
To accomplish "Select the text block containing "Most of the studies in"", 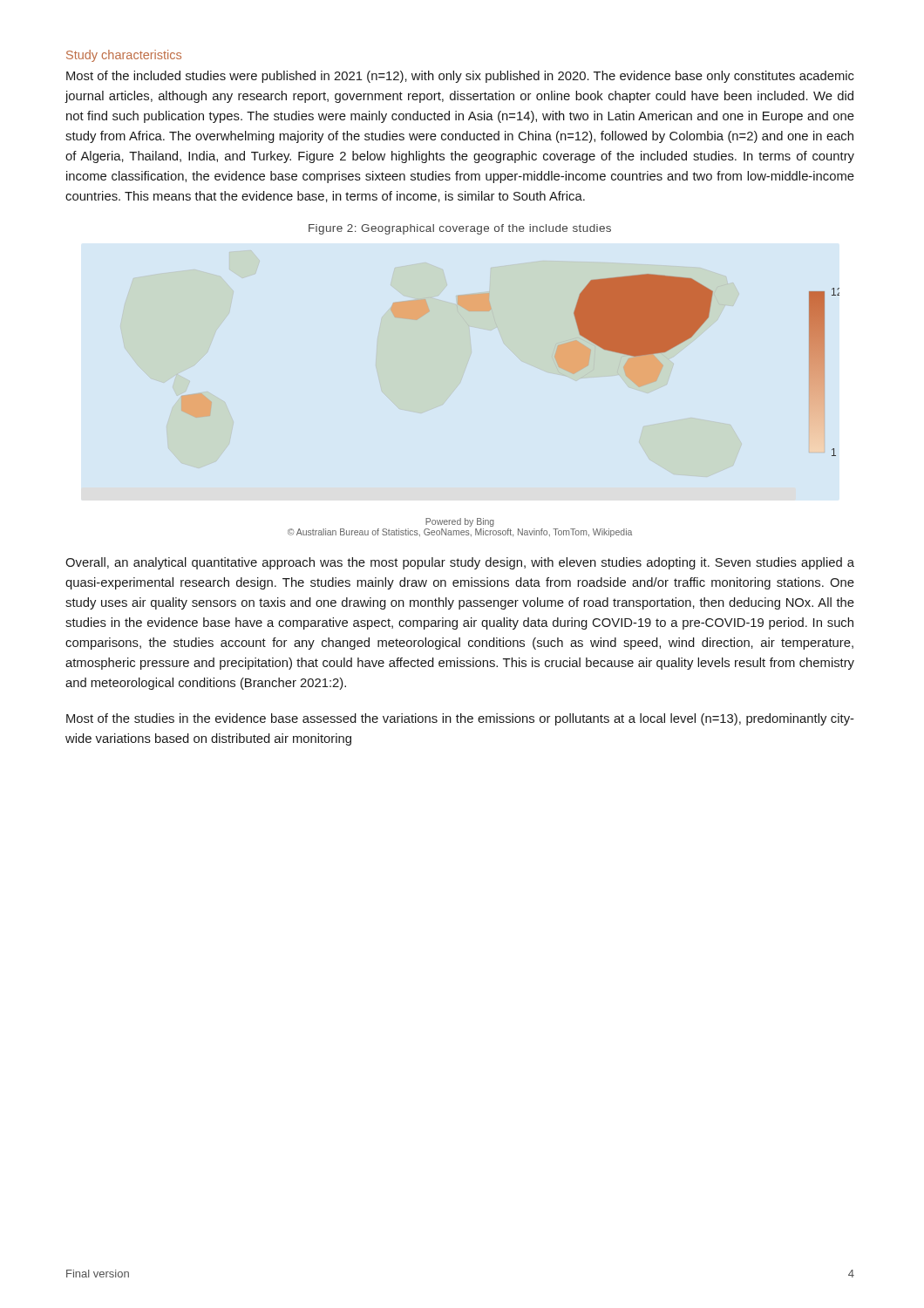I will click(x=460, y=728).
